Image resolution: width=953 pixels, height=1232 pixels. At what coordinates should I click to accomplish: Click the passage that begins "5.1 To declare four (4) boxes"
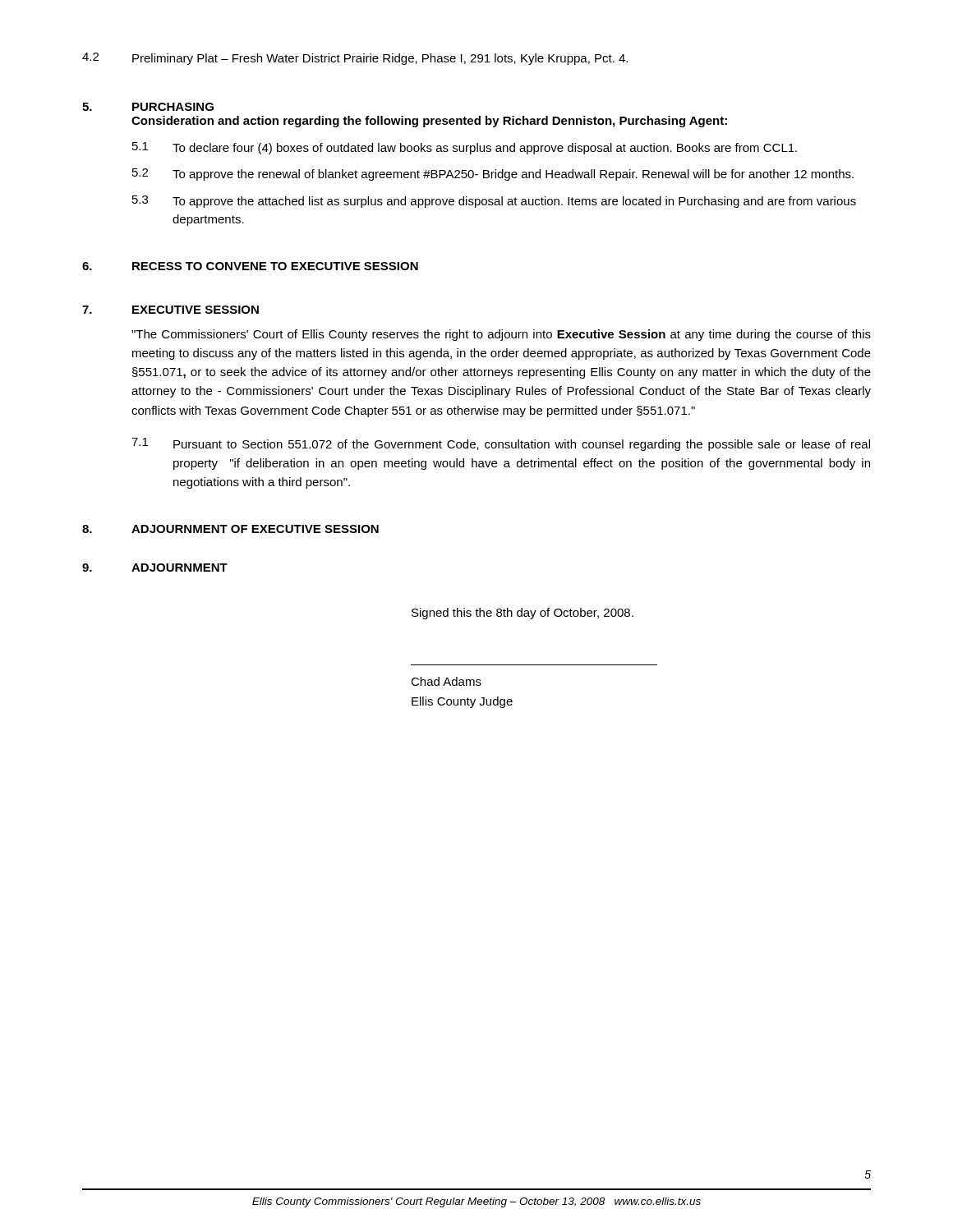click(501, 148)
